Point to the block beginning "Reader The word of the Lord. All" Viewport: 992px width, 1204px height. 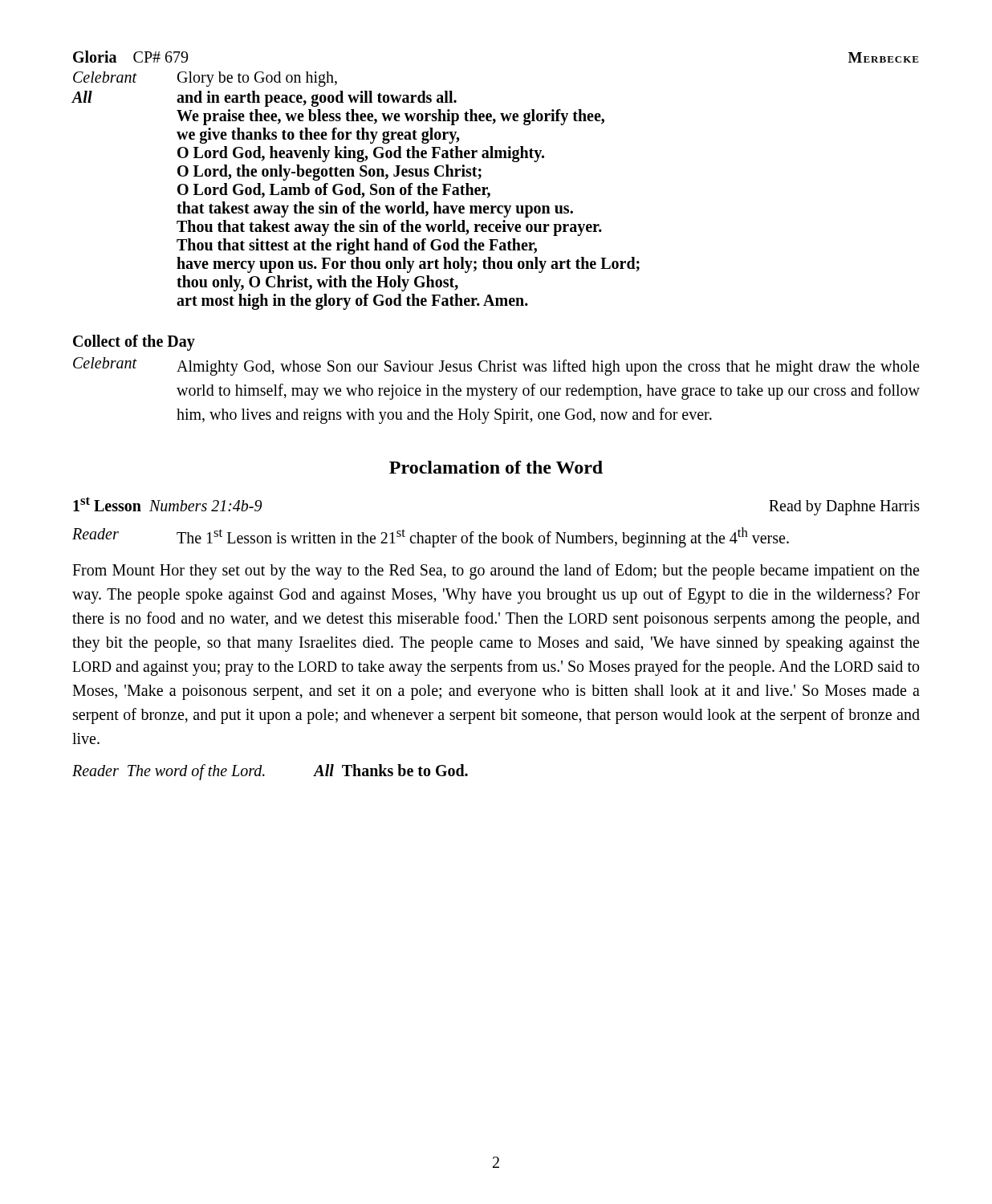pos(270,771)
